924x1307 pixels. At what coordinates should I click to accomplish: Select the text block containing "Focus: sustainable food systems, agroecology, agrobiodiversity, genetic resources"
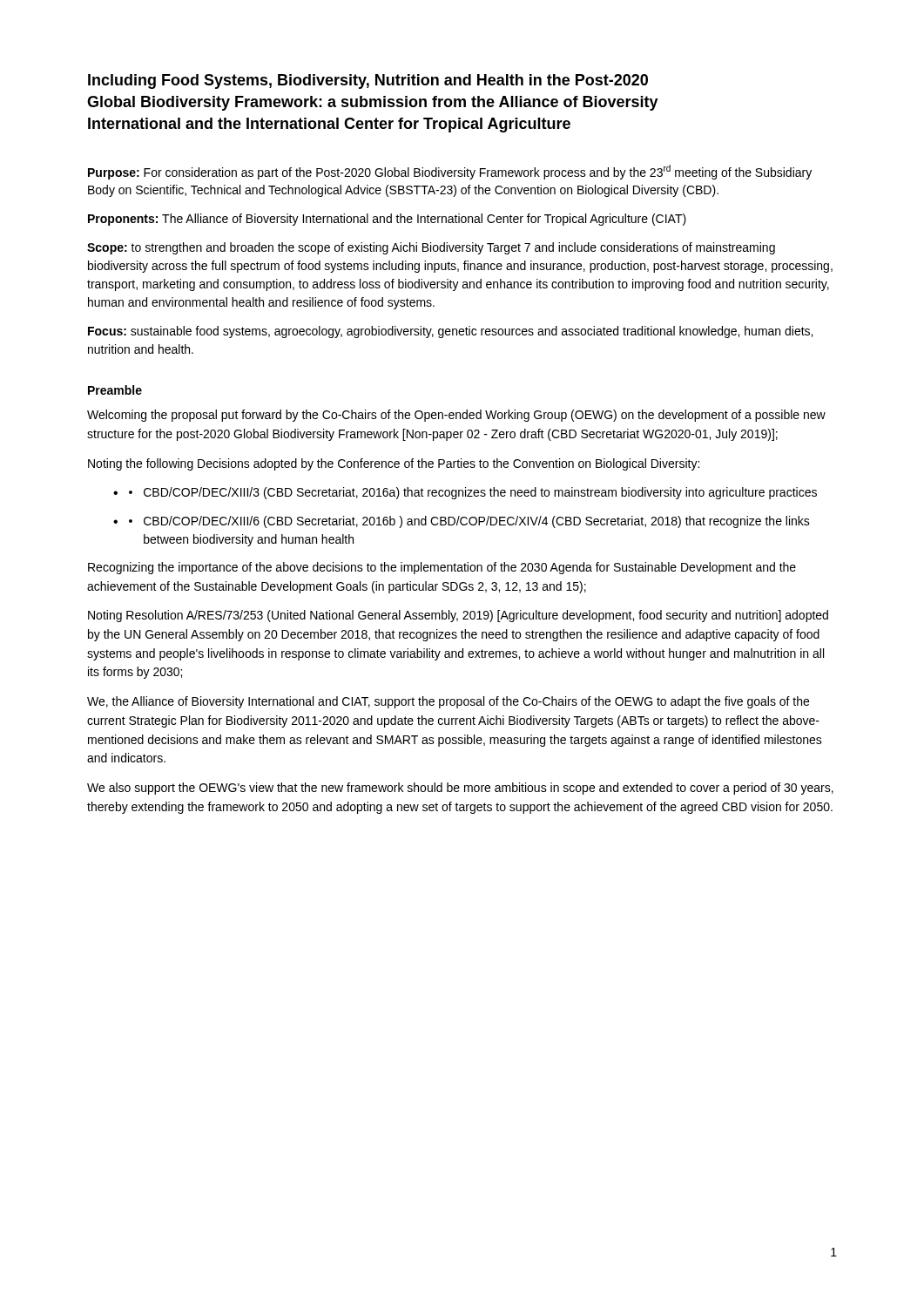(450, 340)
